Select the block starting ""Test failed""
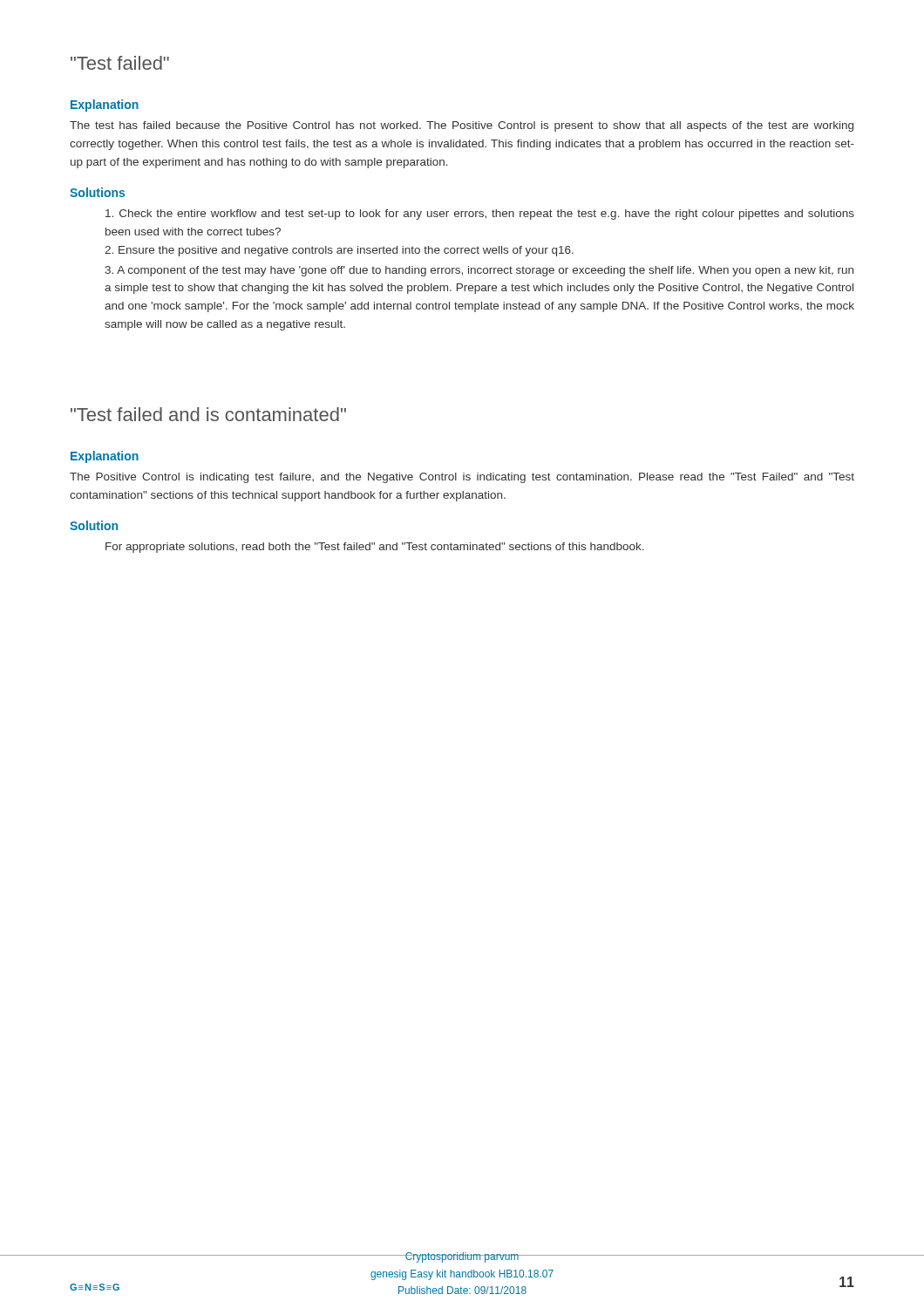 point(120,63)
